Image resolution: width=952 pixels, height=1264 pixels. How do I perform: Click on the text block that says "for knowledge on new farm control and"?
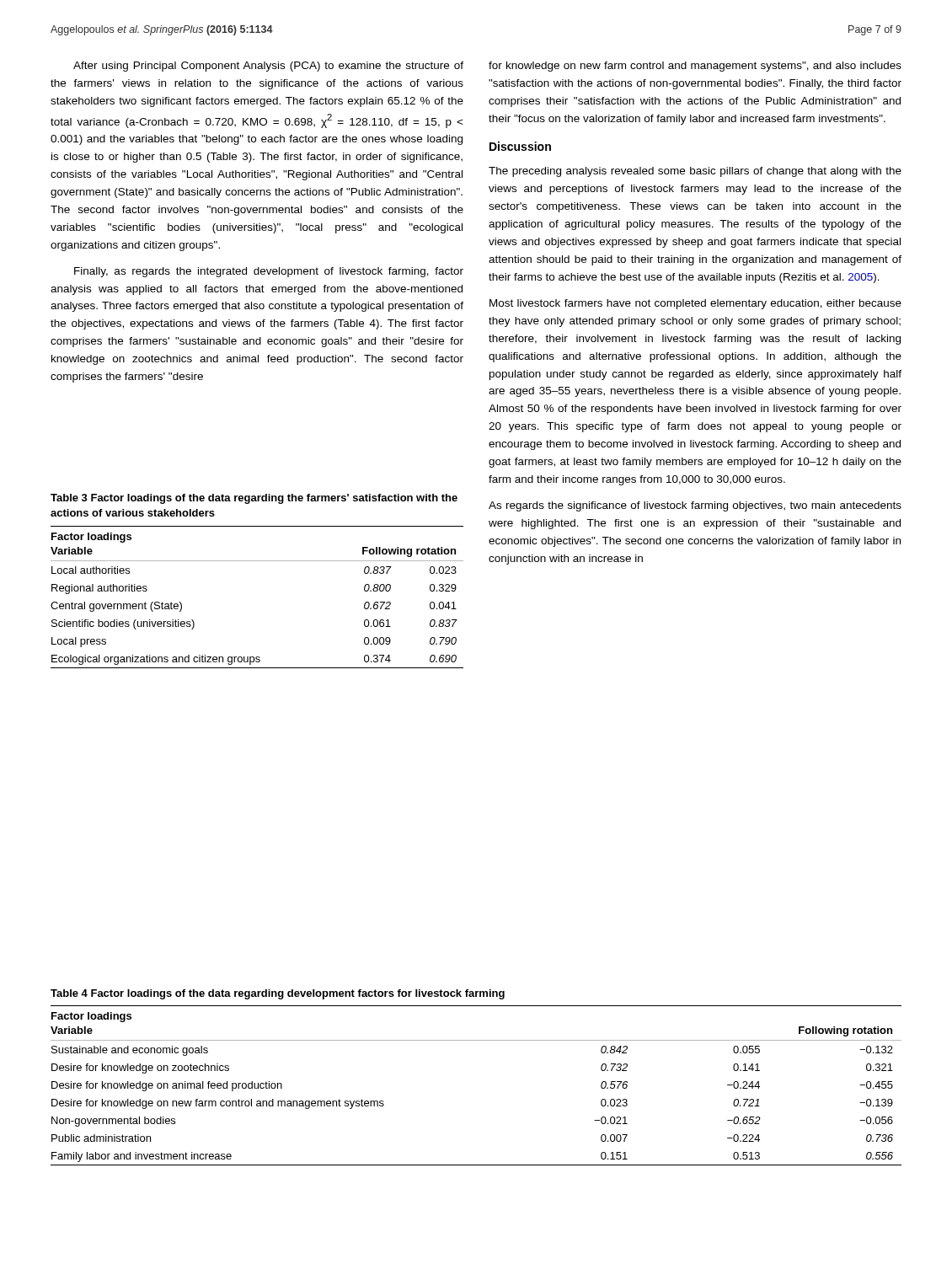coord(695,92)
